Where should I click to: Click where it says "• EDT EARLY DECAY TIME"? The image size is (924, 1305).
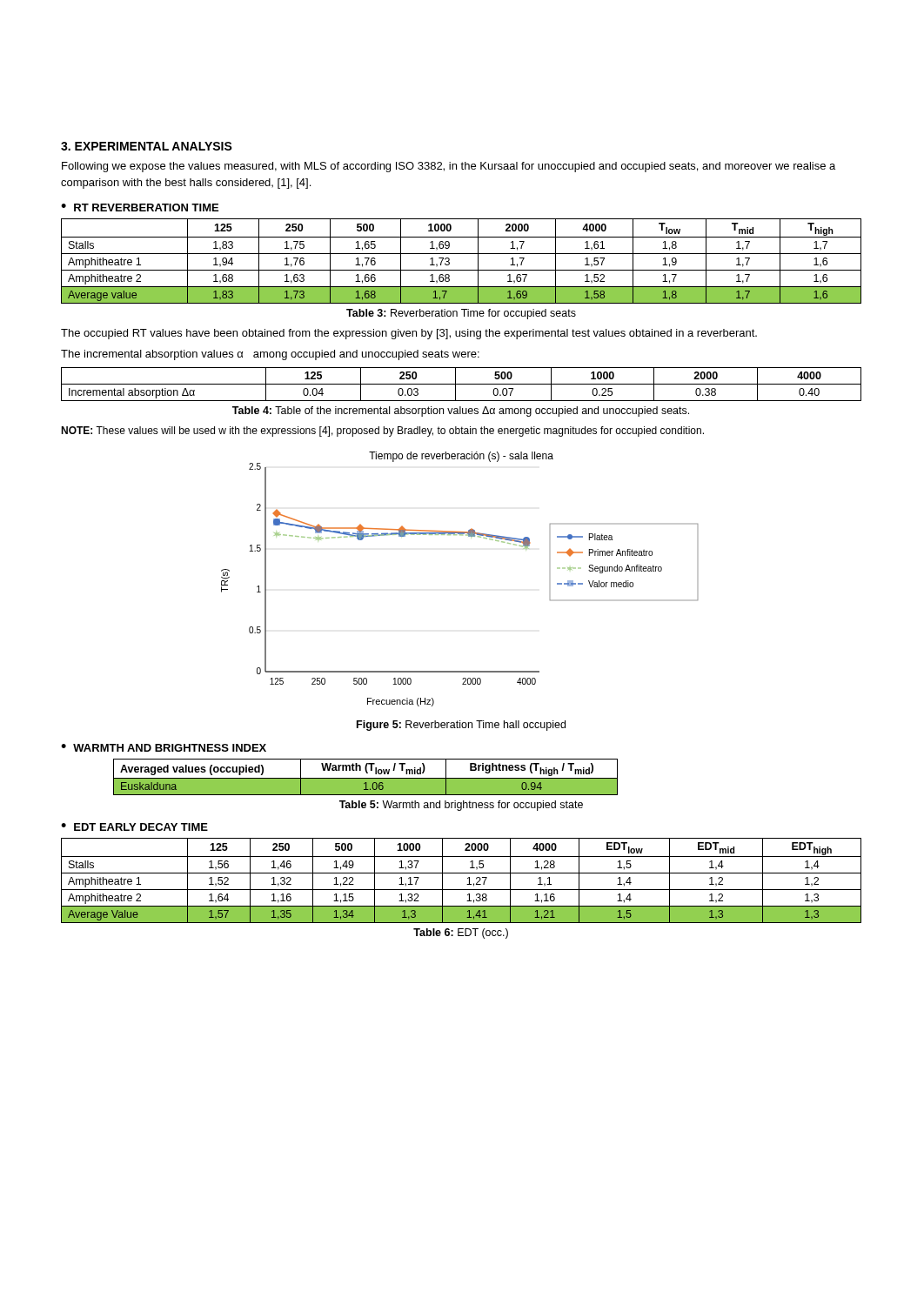[134, 825]
